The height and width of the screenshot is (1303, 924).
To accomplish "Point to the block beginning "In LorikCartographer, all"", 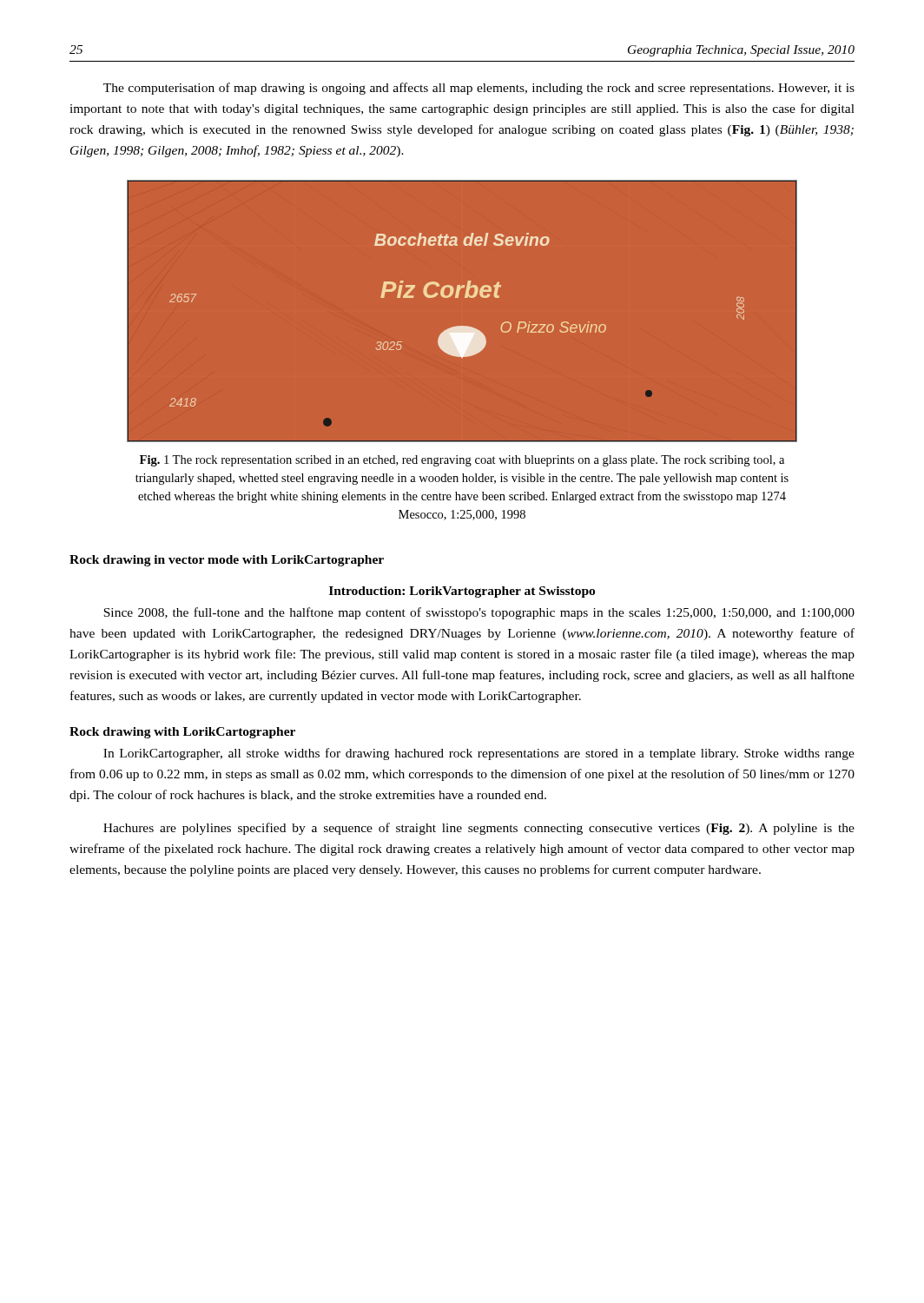I will [479, 754].
